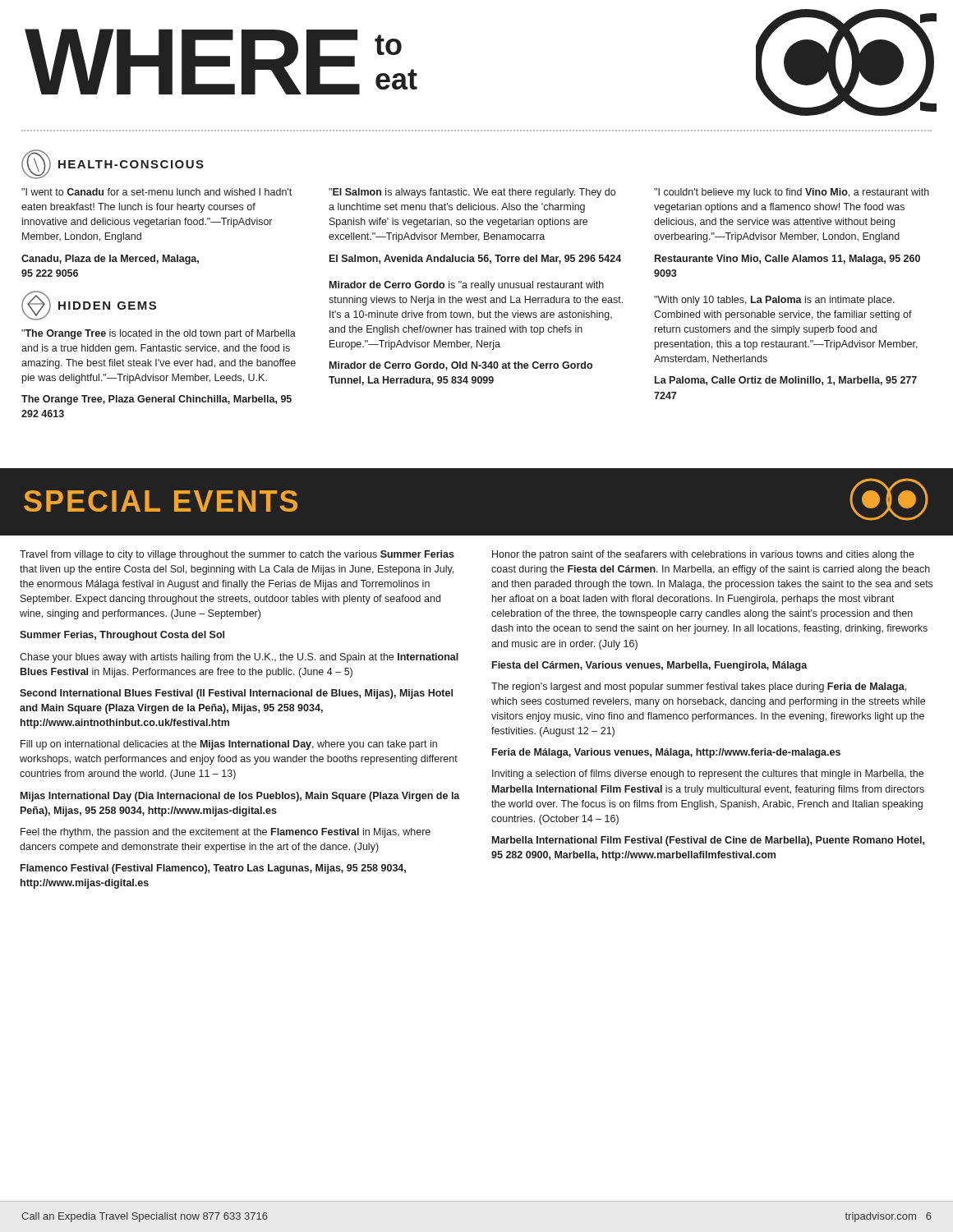The width and height of the screenshot is (953, 1232).
Task: Point to the block beginning "Inviting a selection of films"
Action: point(712,815)
